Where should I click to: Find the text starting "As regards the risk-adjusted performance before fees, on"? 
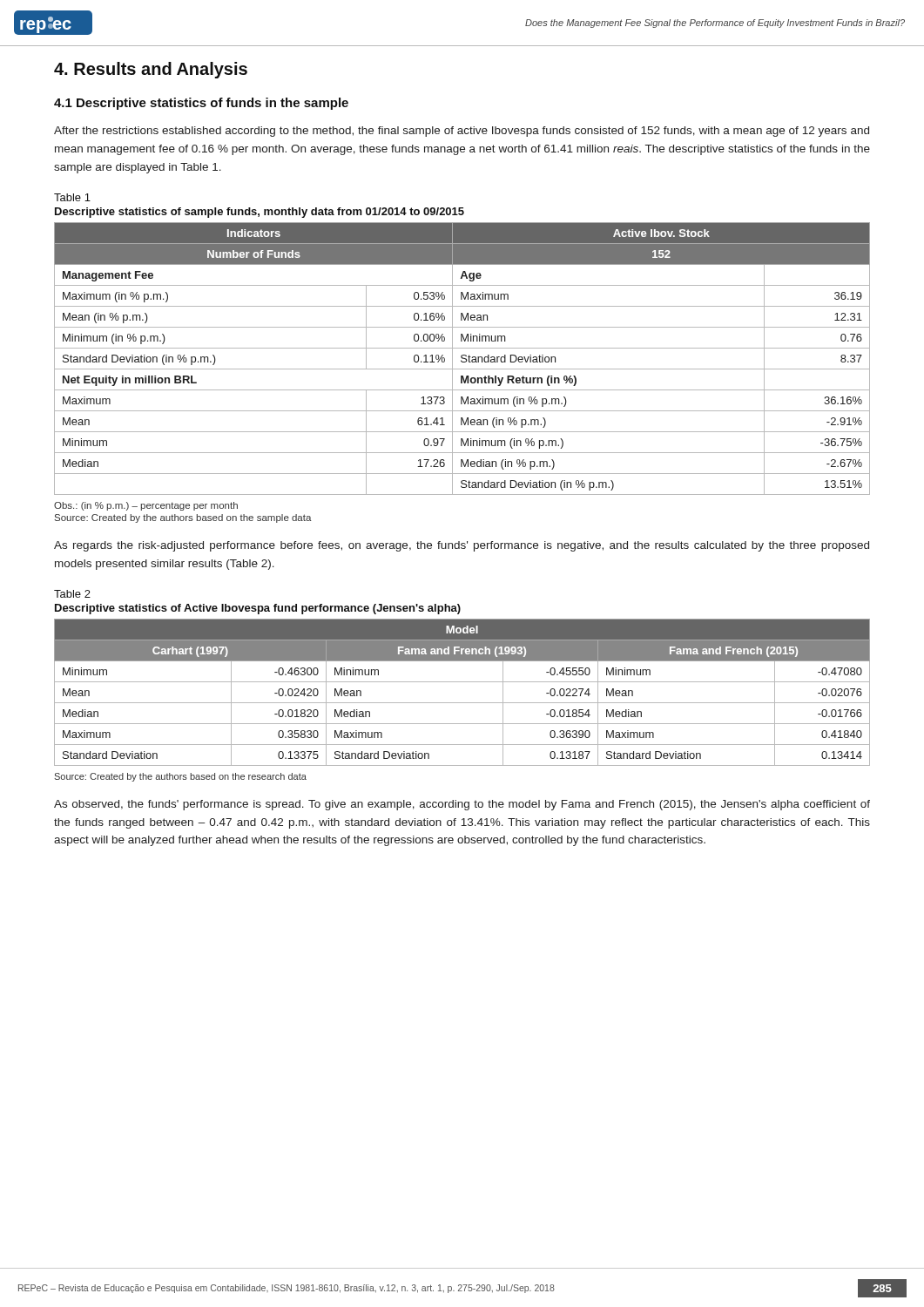point(462,554)
